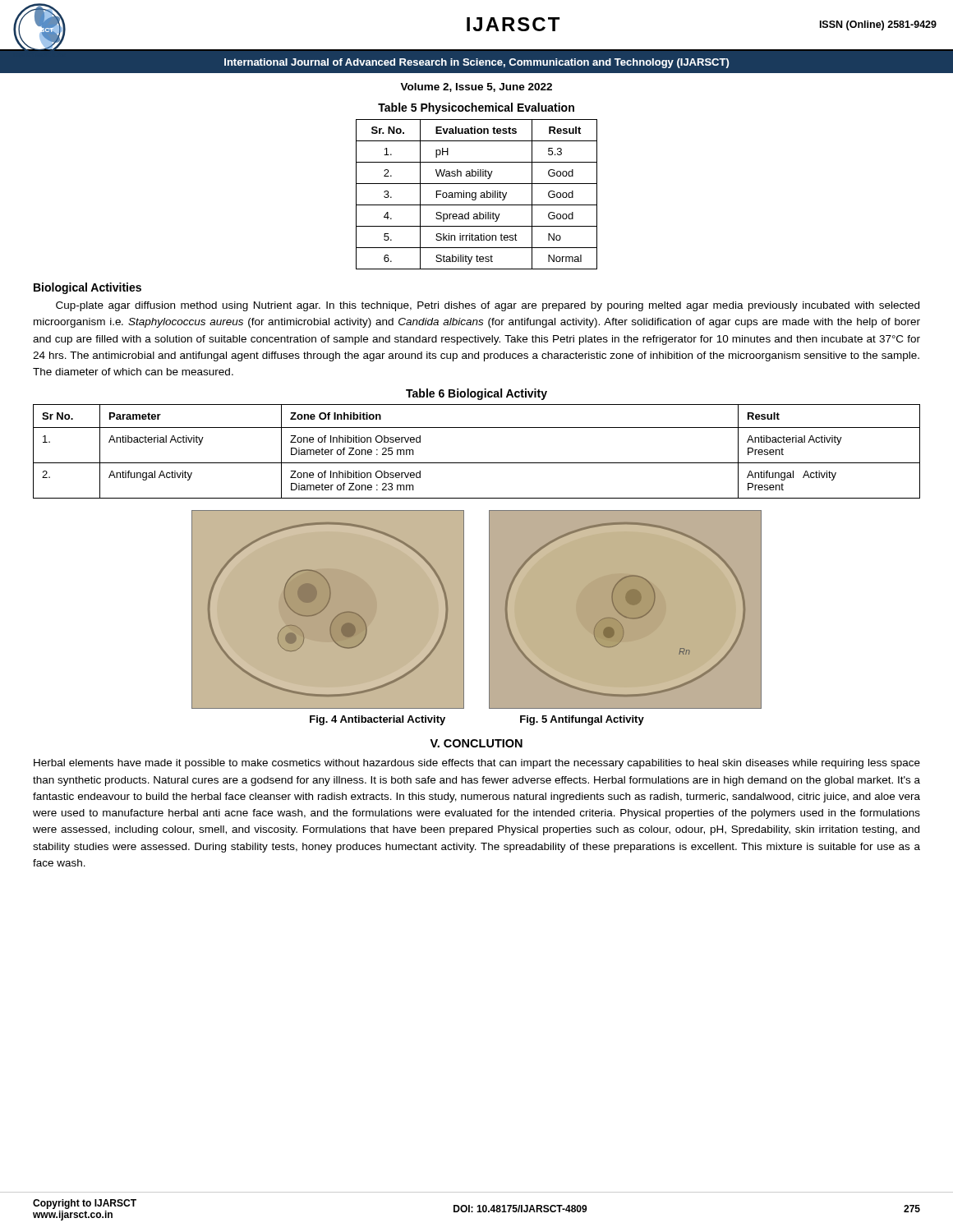Click on the logo

pos(46,32)
